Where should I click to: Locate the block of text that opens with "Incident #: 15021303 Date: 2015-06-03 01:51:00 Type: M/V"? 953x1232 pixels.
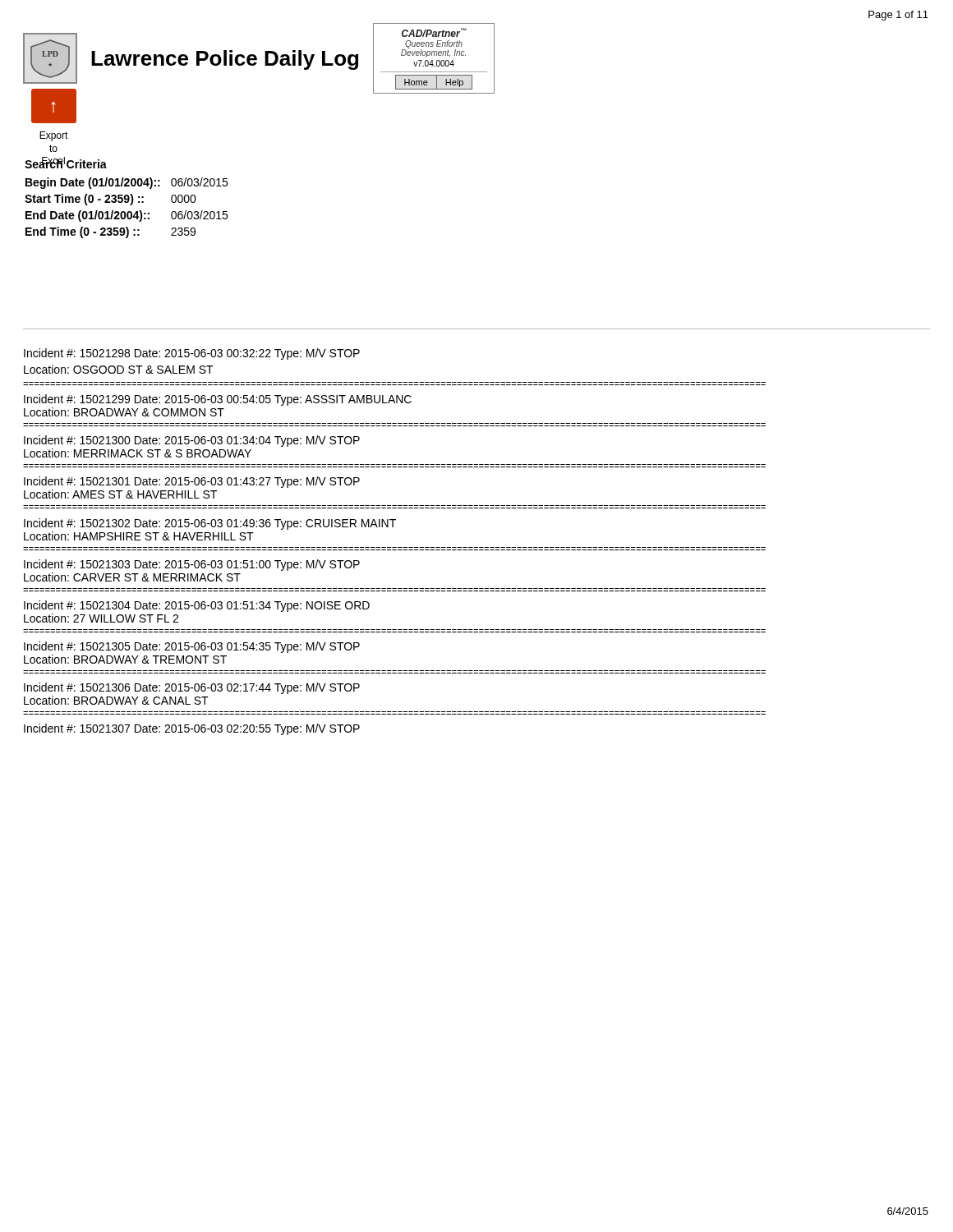[192, 571]
